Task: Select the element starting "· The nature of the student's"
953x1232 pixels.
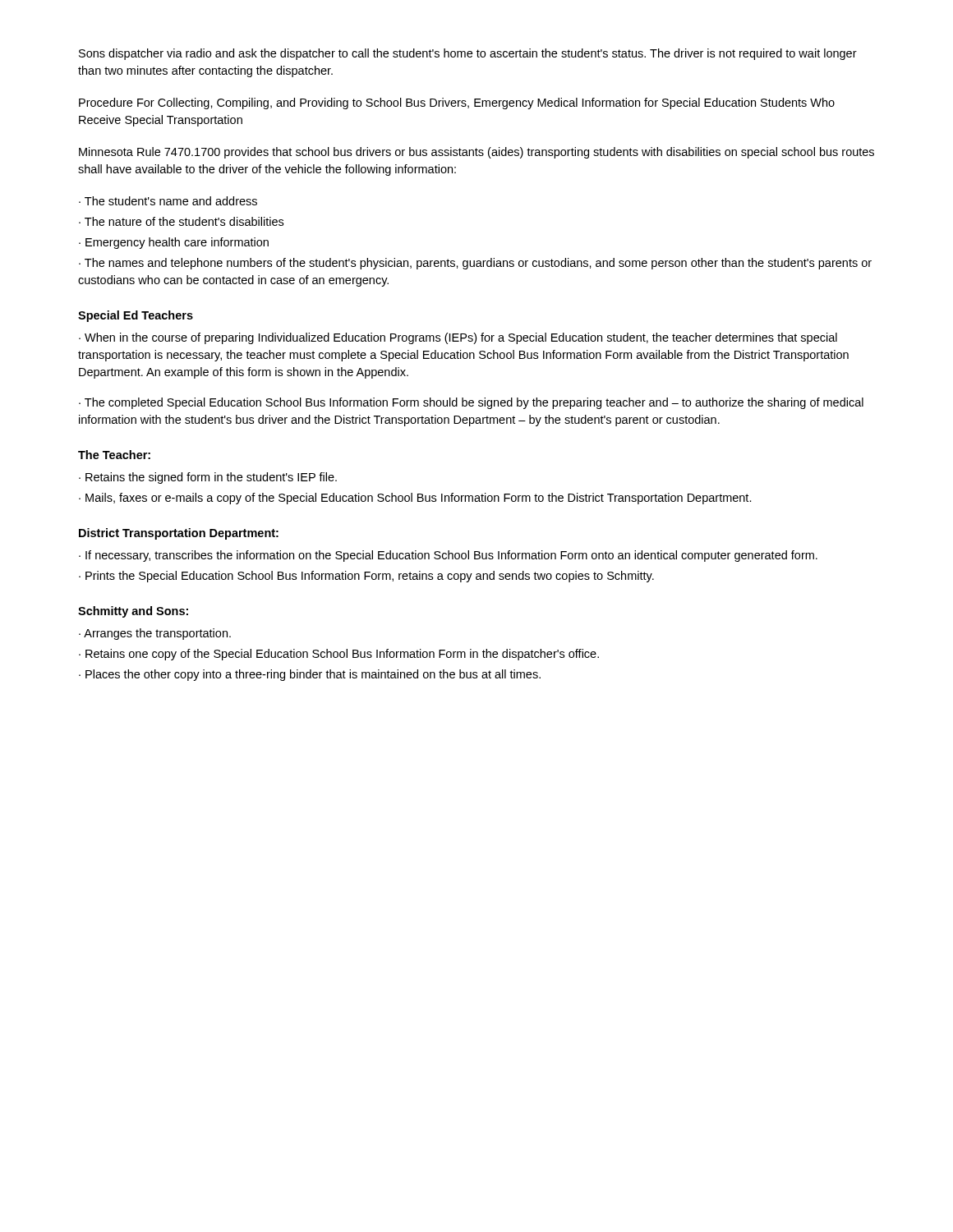Action: coord(181,222)
